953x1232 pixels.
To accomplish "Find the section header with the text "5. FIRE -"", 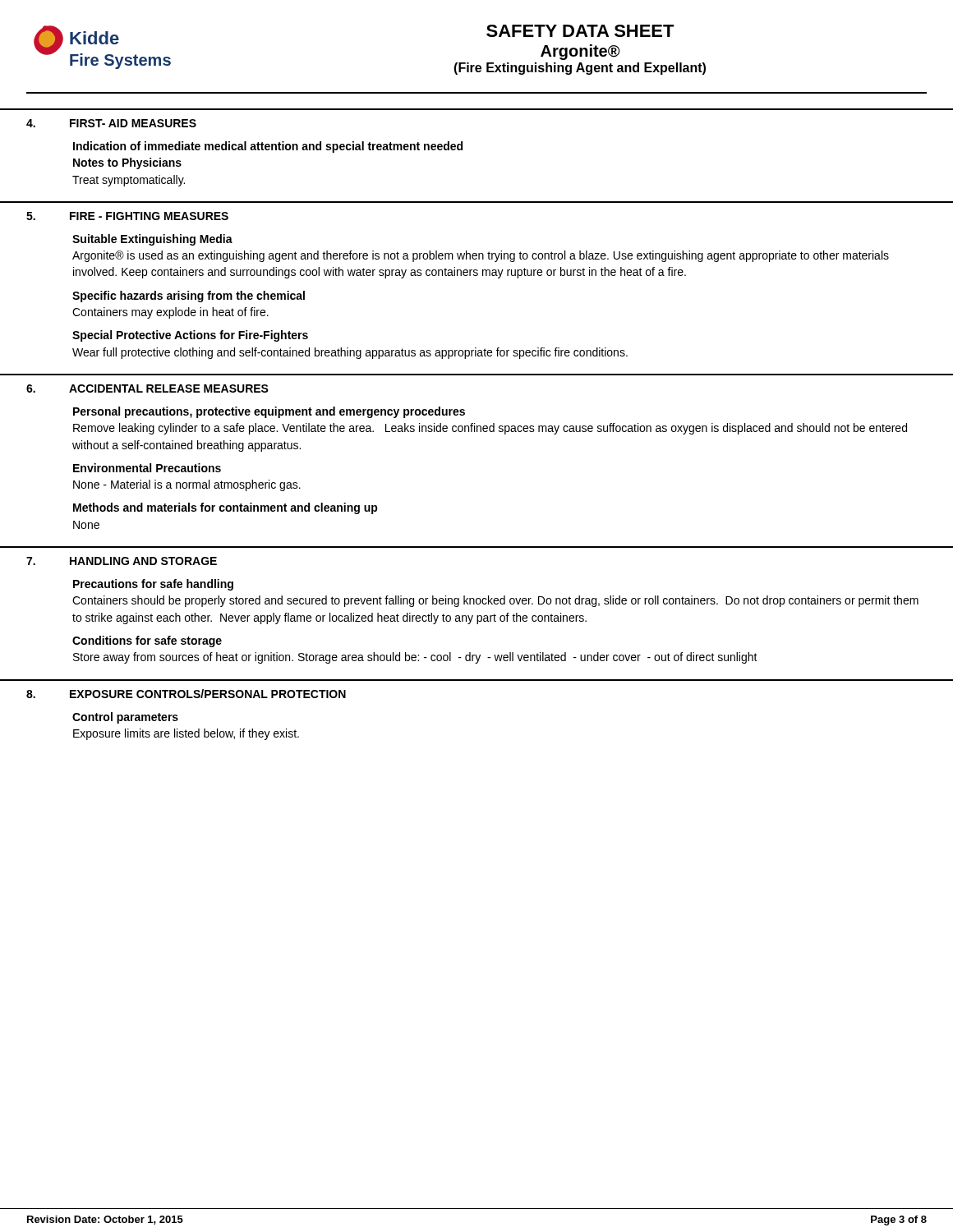I will click(x=127, y=216).
